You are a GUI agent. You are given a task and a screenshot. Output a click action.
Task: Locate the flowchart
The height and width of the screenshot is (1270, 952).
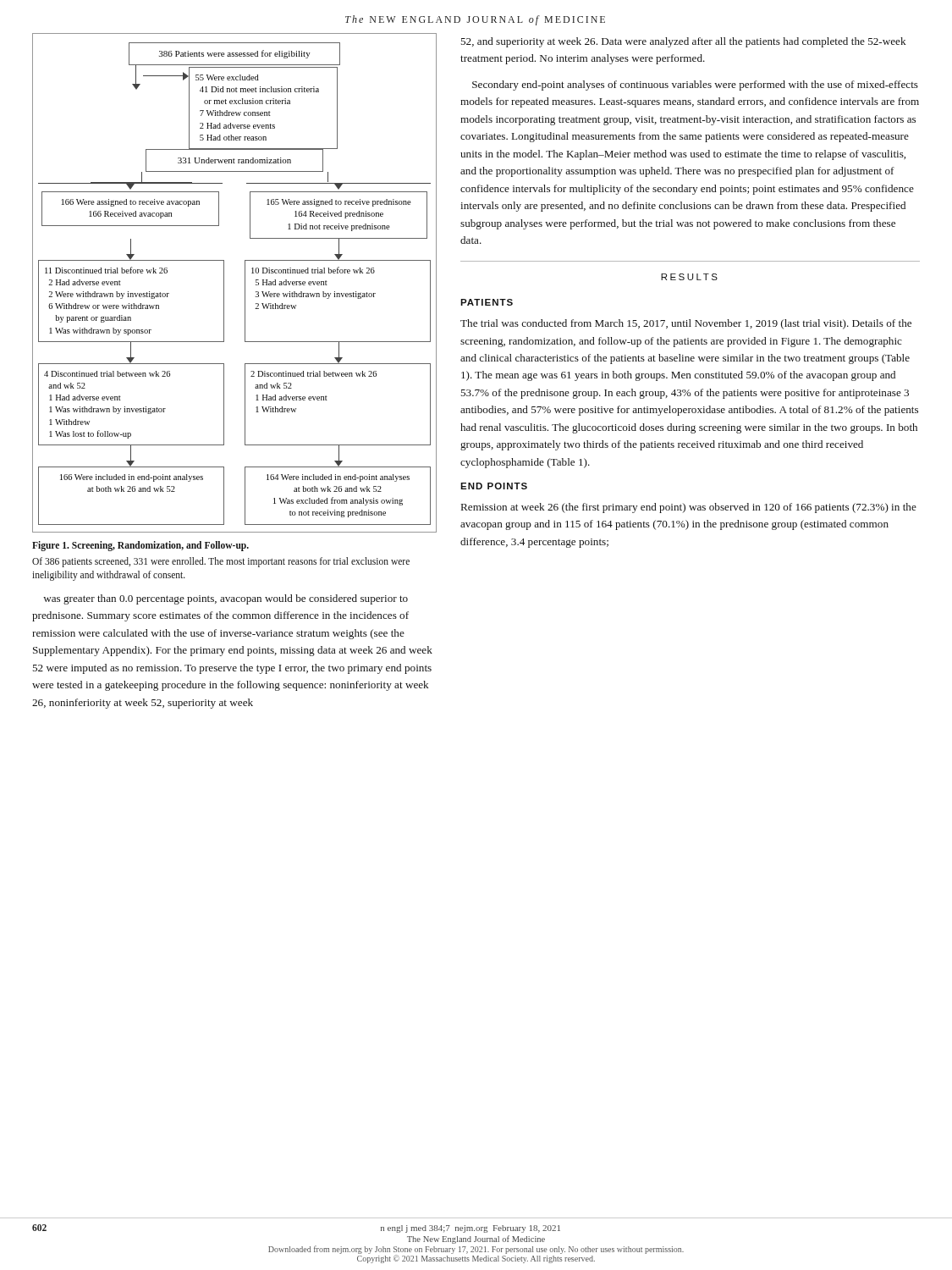coord(234,283)
